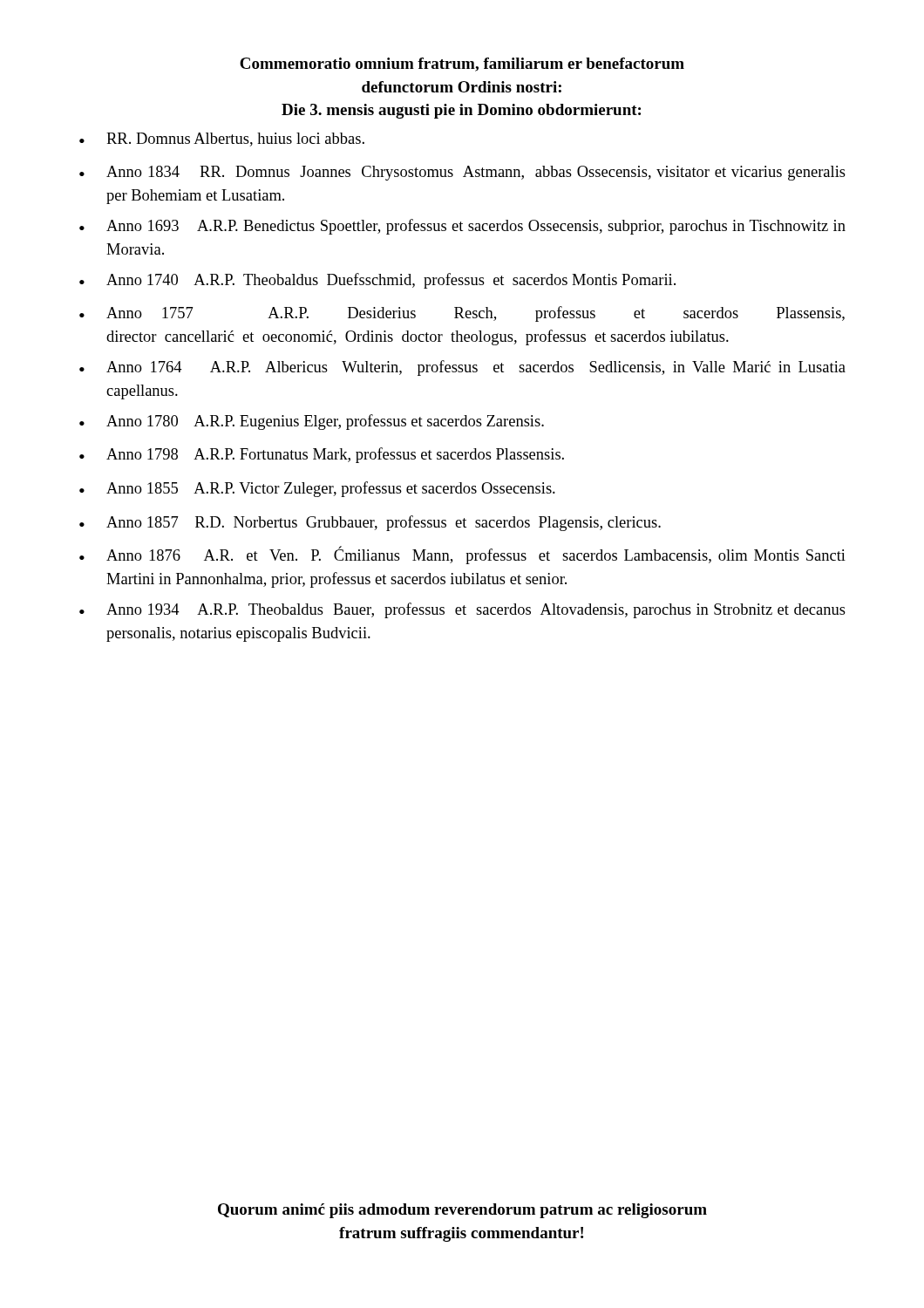Image resolution: width=924 pixels, height=1308 pixels.
Task: Select the title with the text "Commemoratio omnium fratrum, familiarum er benefactorumdefunctorum Ordinis nostri:"
Action: pos(462,87)
